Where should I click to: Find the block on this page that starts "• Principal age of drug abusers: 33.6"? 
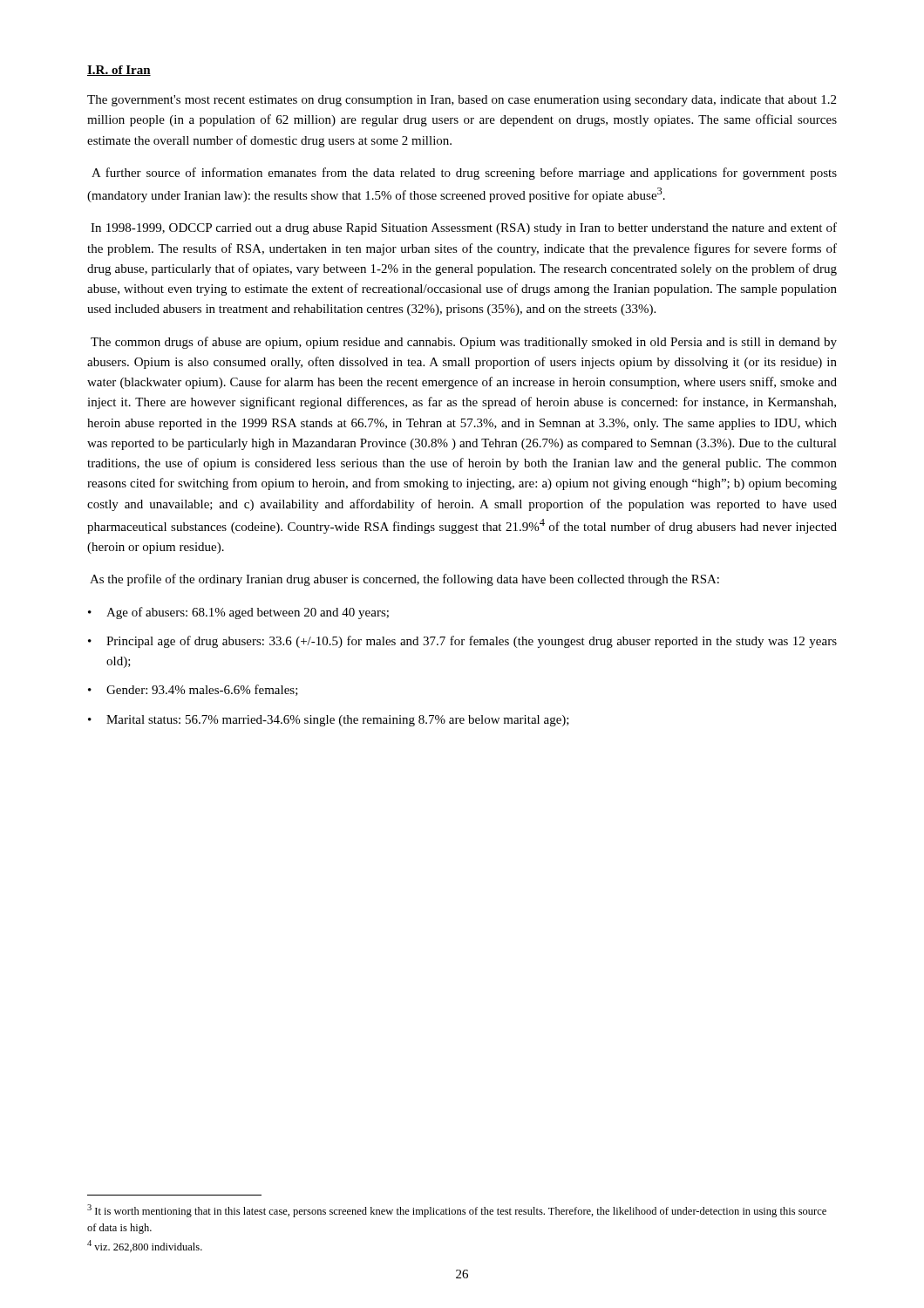click(462, 651)
